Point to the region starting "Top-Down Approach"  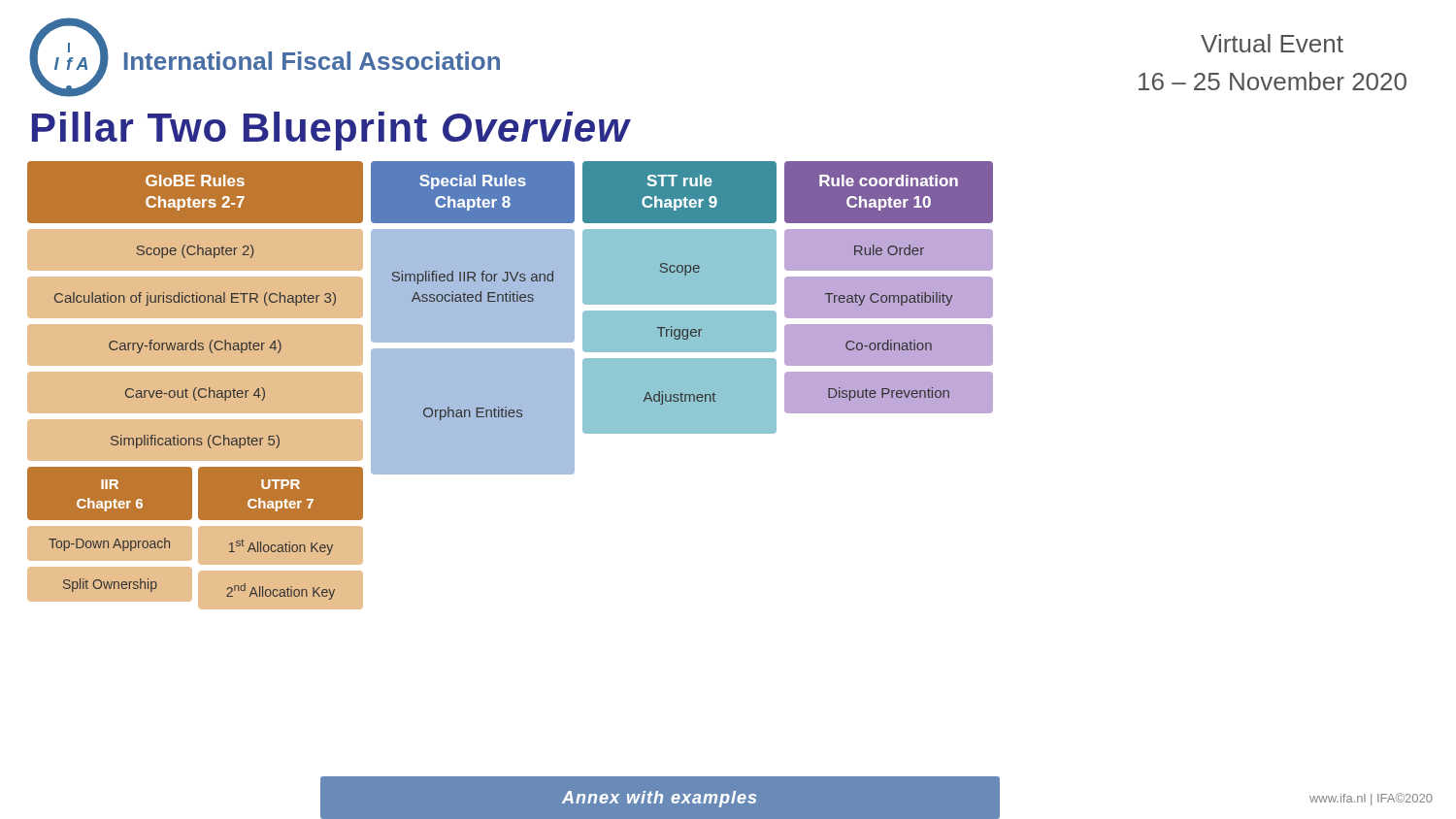(110, 544)
